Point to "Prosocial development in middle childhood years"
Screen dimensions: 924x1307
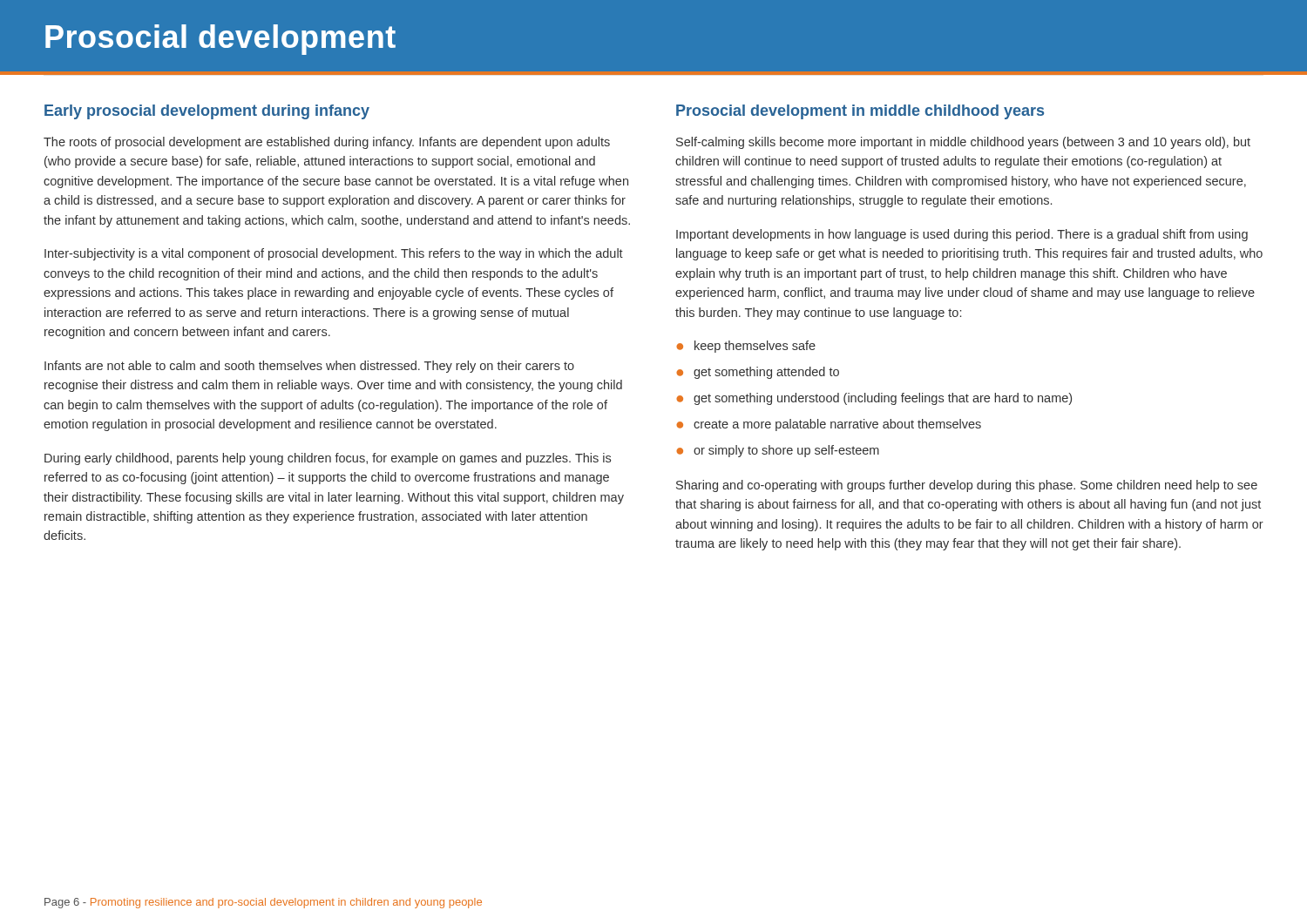click(x=969, y=111)
